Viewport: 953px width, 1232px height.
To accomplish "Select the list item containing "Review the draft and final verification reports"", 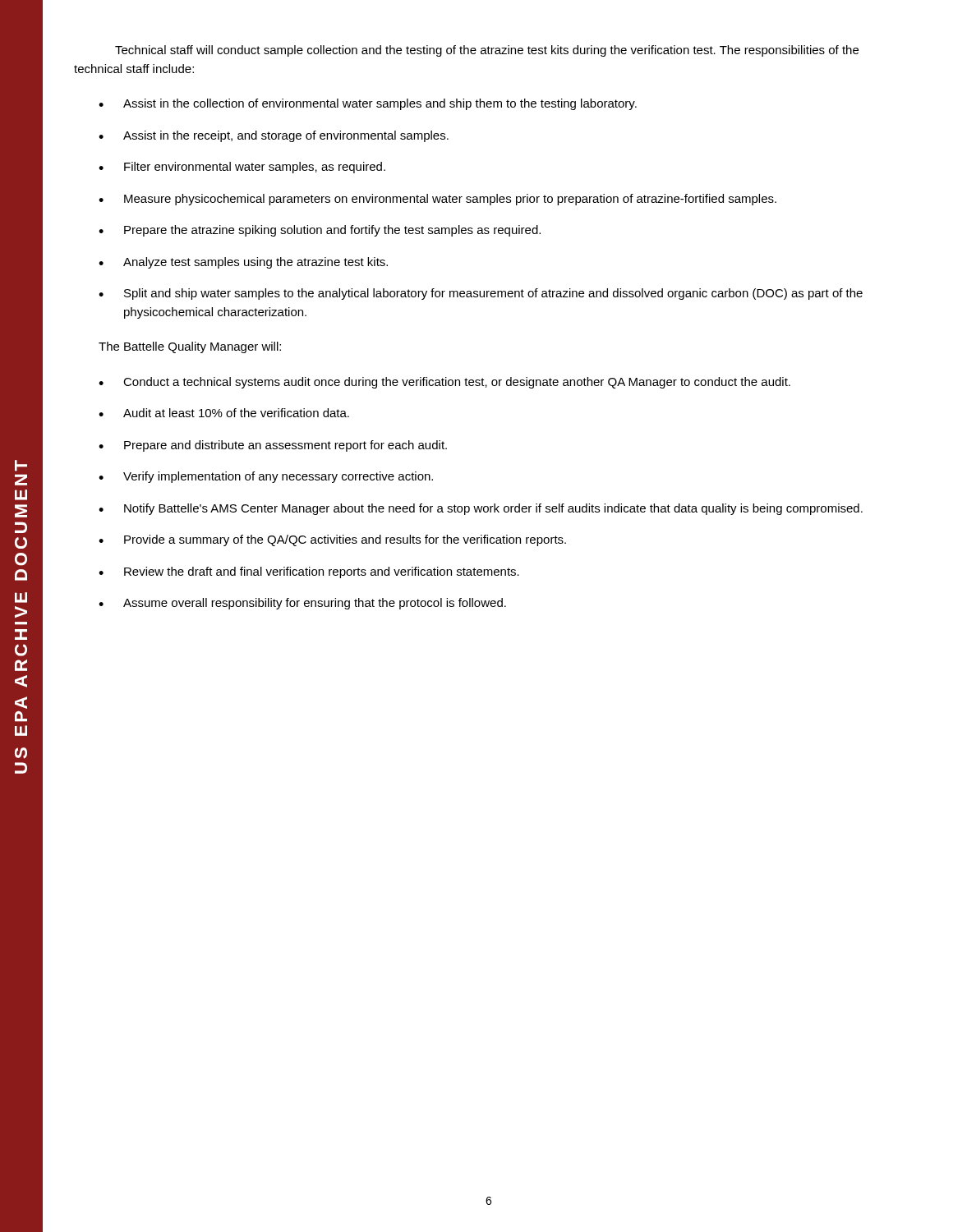I will tap(501, 571).
